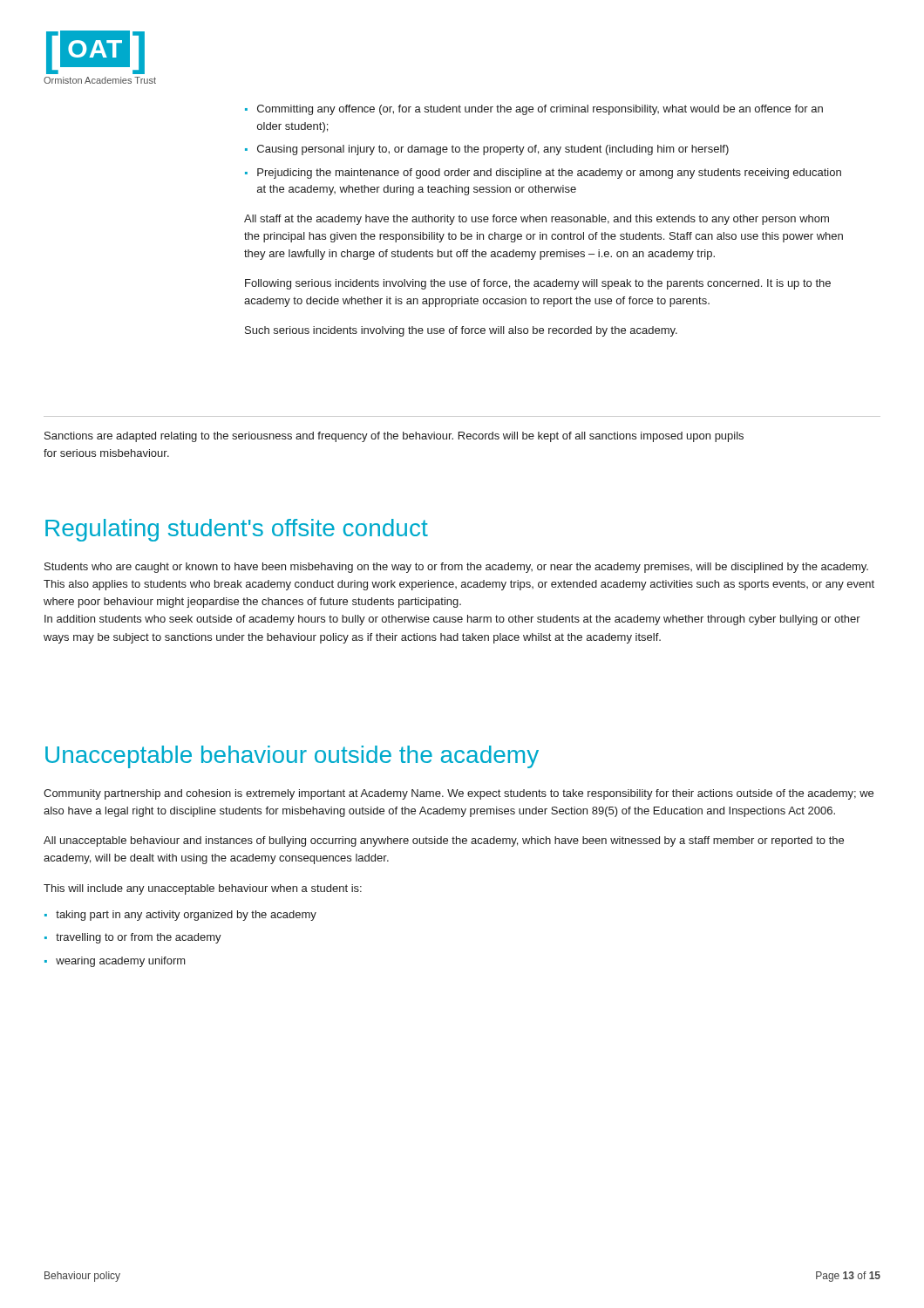Screen dimensions: 1308x924
Task: Select the text block starting "travelling to or from the academy"
Action: [x=139, y=937]
